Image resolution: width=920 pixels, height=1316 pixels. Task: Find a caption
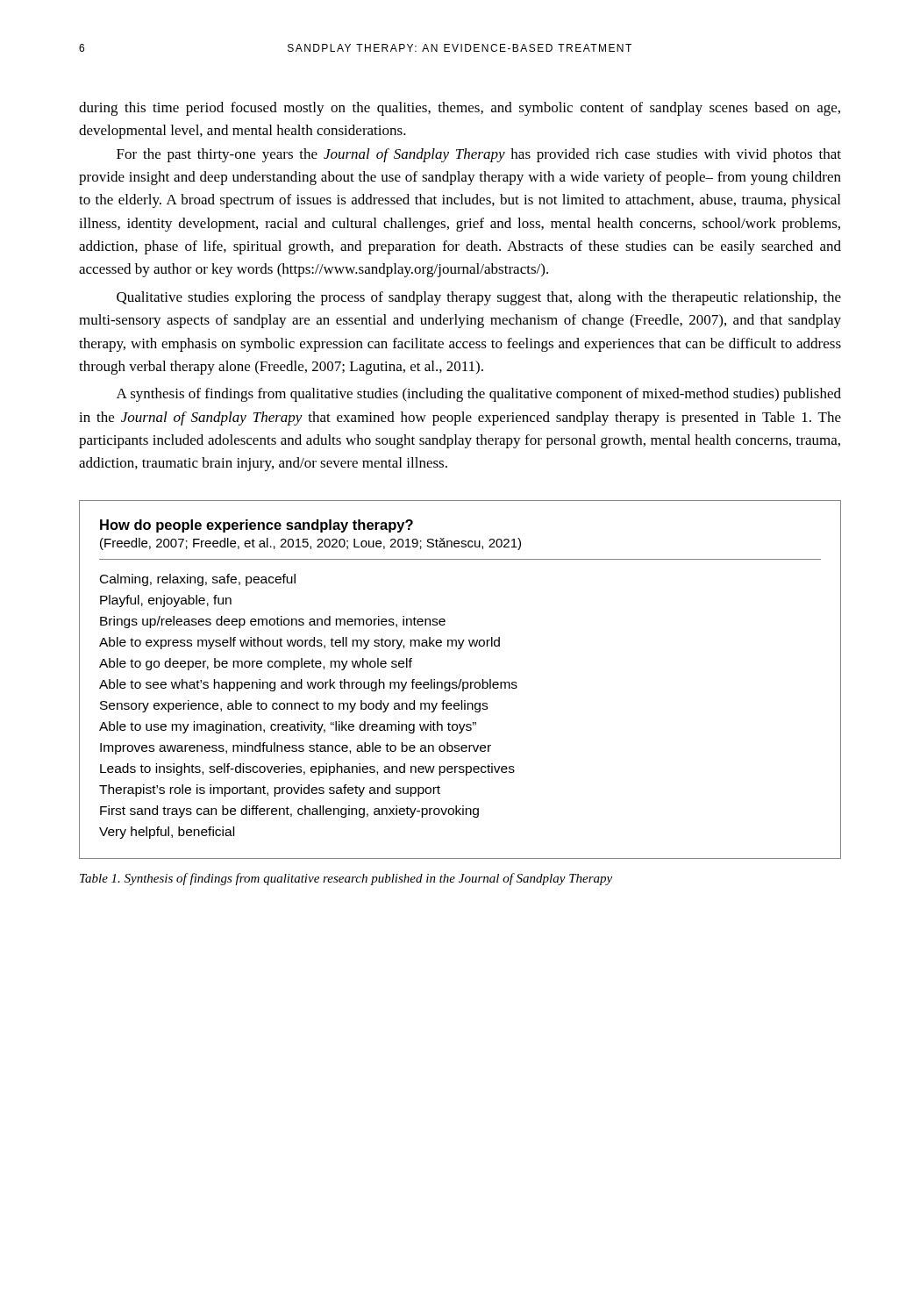tap(346, 878)
